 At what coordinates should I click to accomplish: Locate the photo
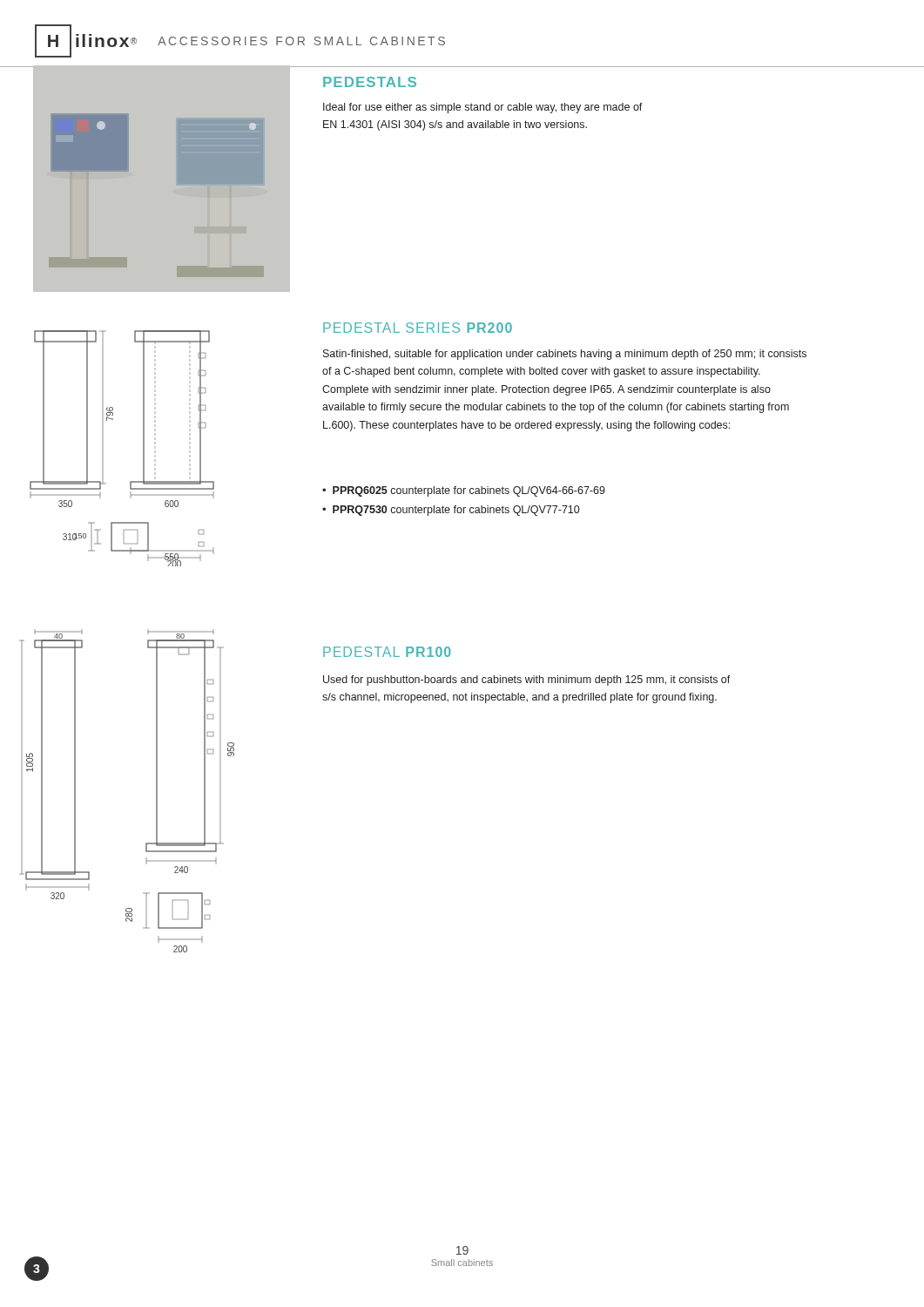(162, 179)
